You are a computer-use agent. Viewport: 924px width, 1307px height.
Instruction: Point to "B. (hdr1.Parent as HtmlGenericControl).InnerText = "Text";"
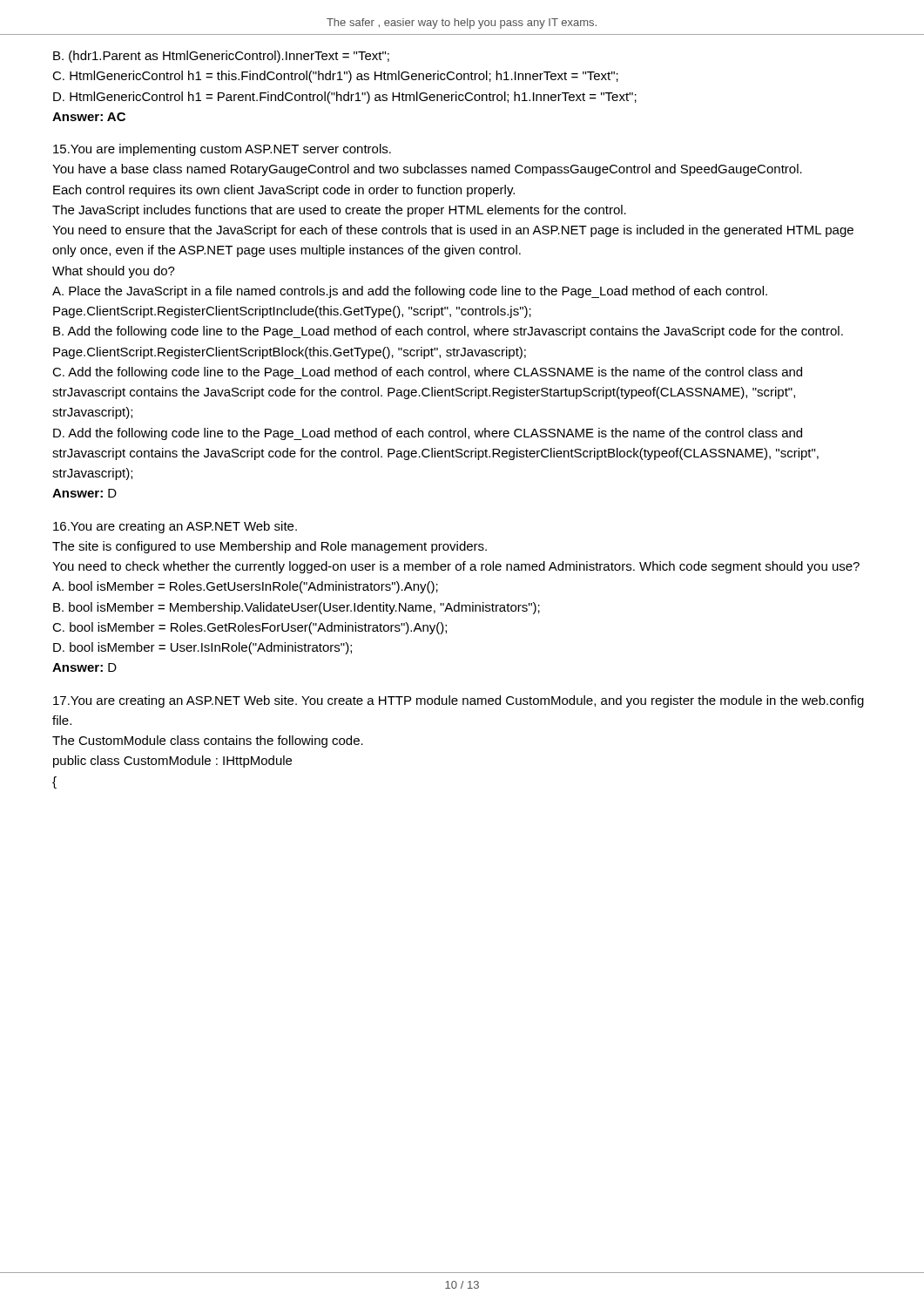click(x=221, y=55)
